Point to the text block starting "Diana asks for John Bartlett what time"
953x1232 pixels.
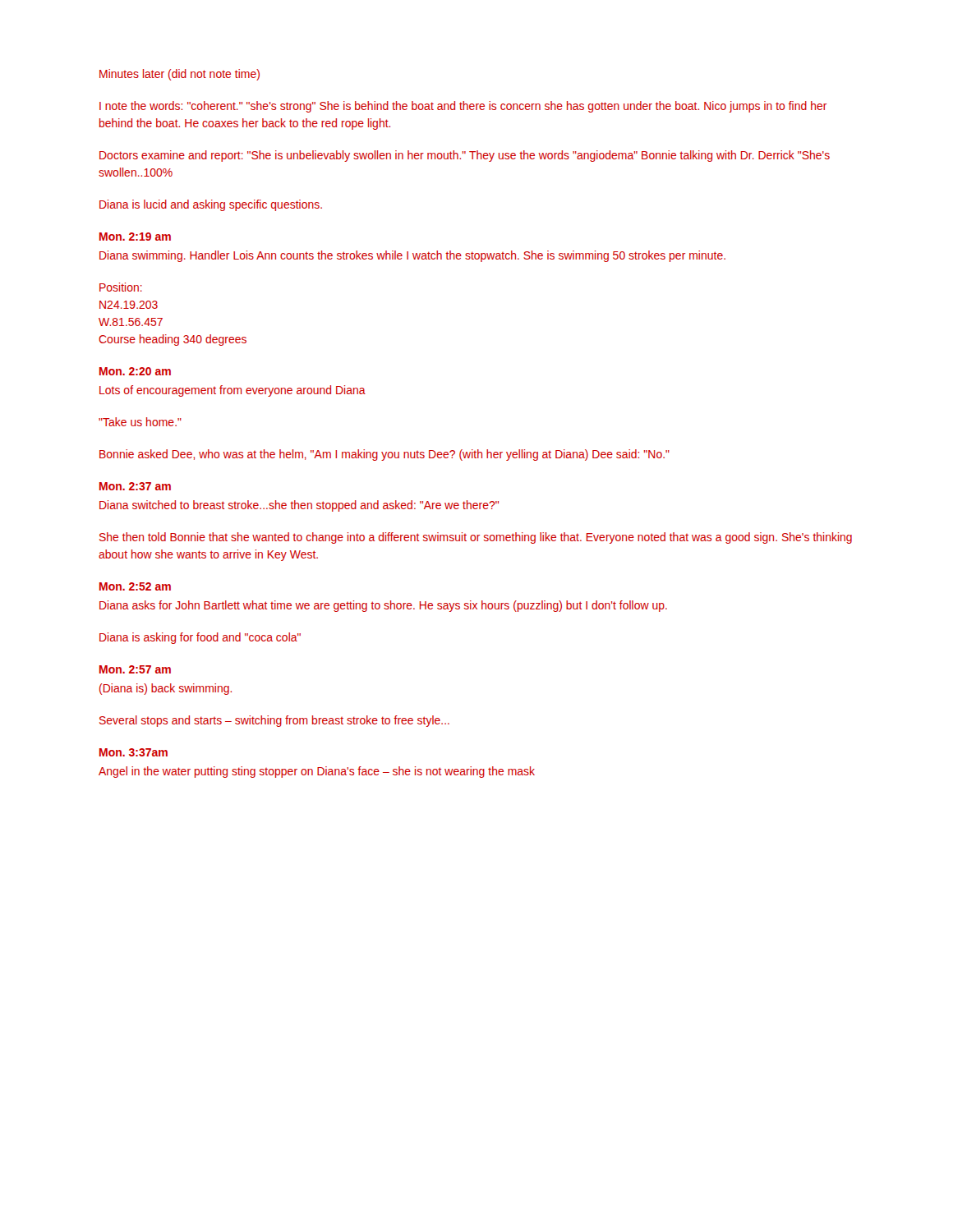(383, 605)
